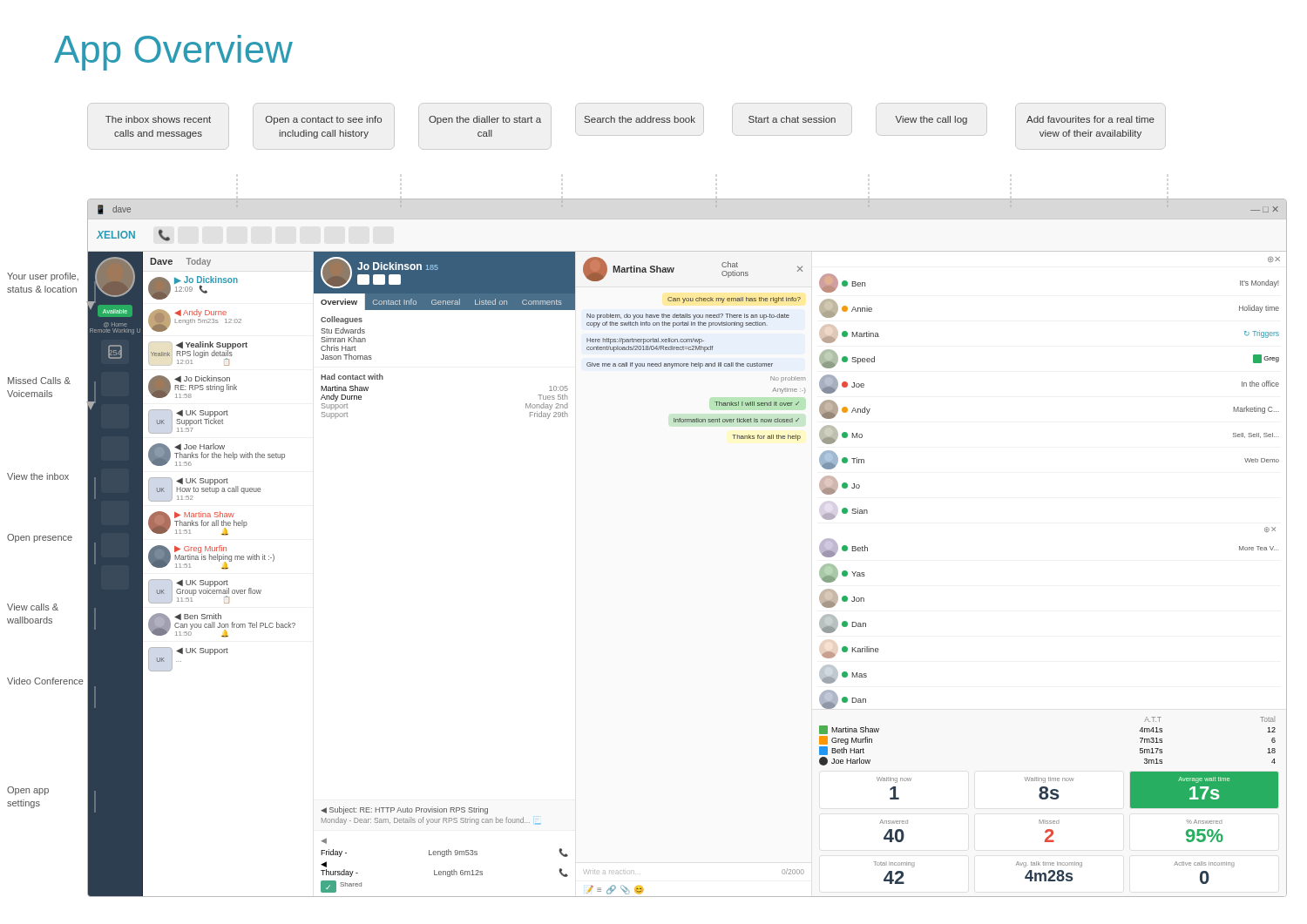Screen dimensions: 924x1307
Task: Find "View the inbox" on this page
Action: [38, 476]
